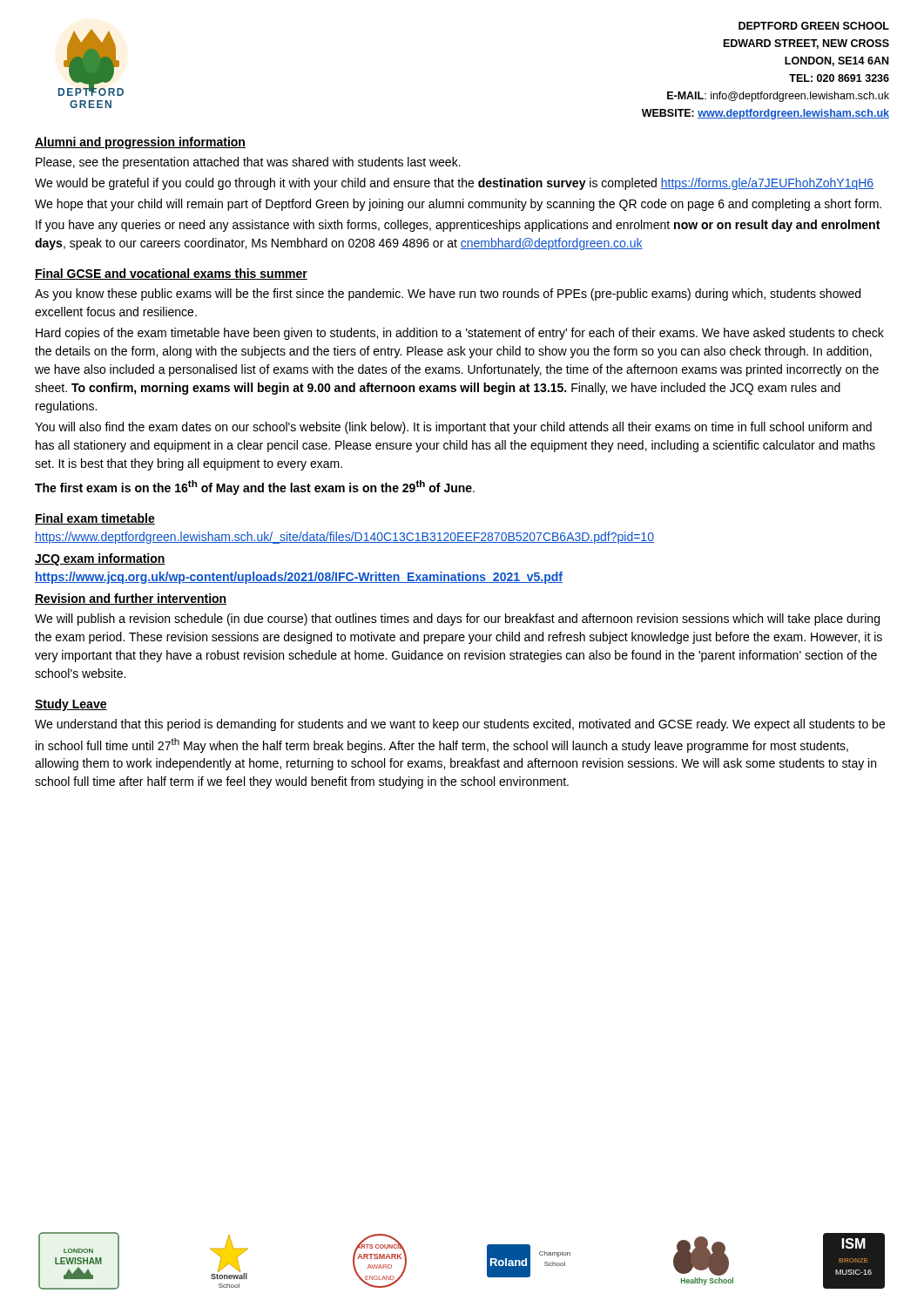Find the text block starting "We understand that"
The width and height of the screenshot is (924, 1307).
(462, 753)
